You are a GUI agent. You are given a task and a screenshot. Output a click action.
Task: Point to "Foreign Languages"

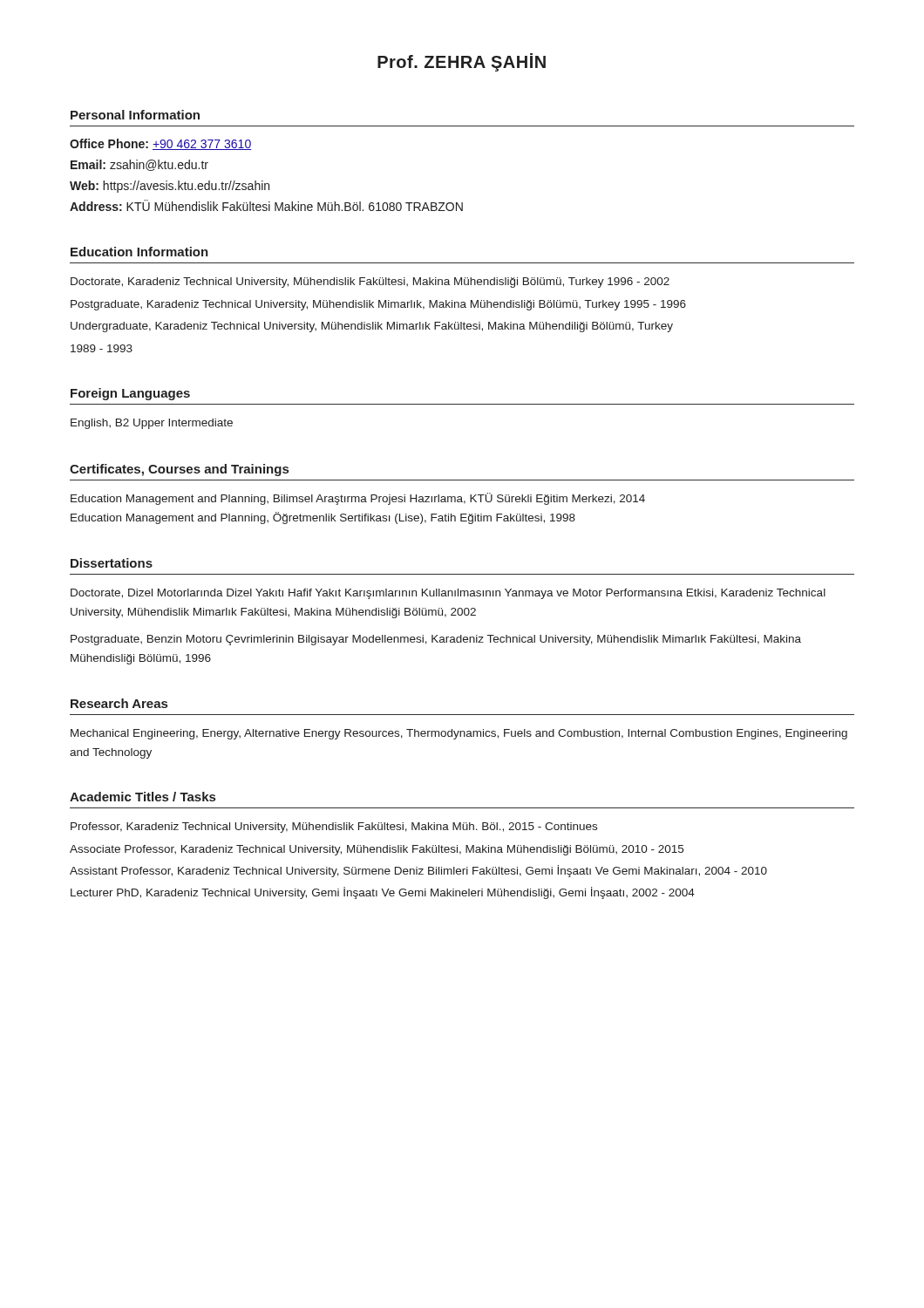pyautogui.click(x=462, y=395)
